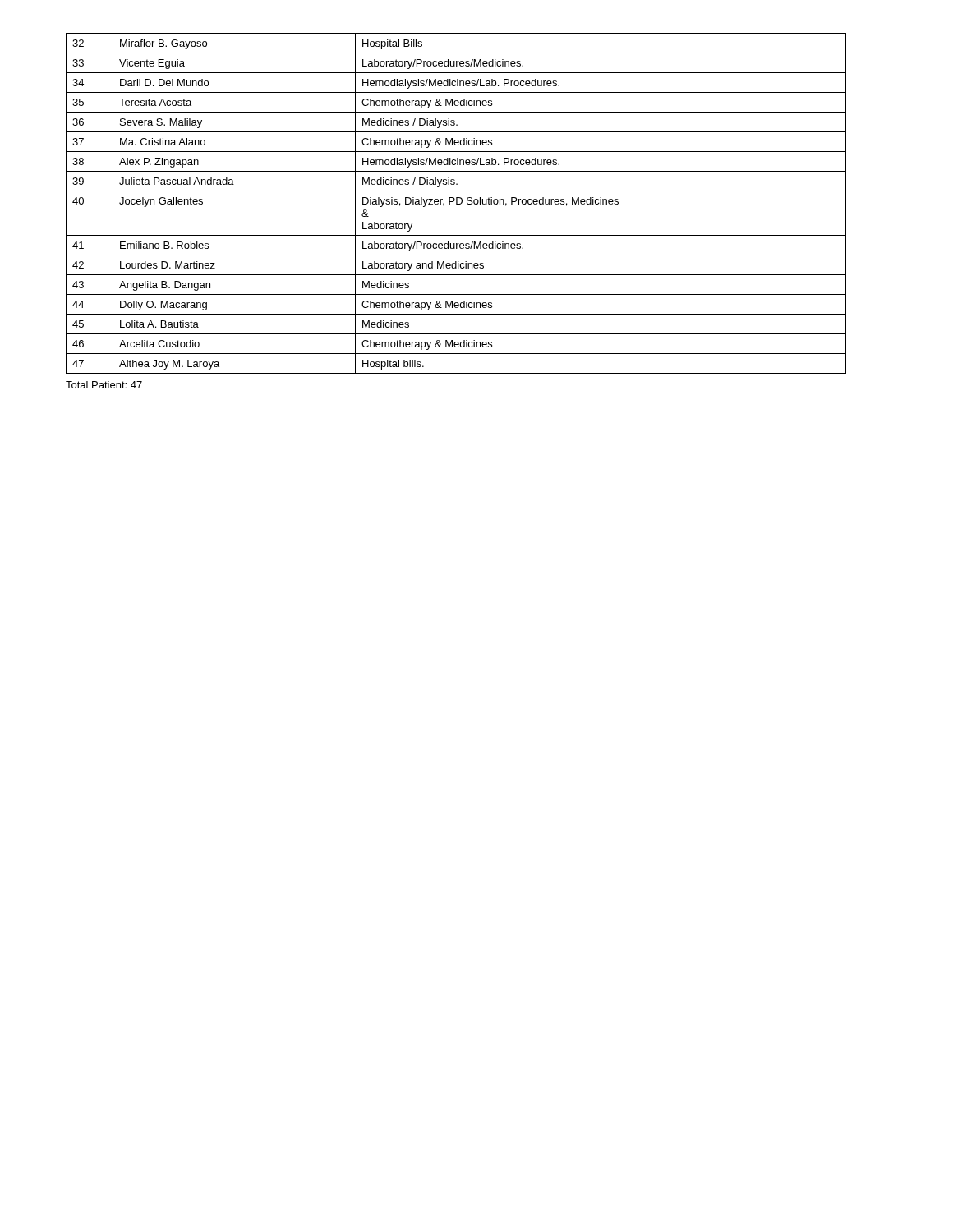Locate the table with the text "Dolly O. Macarang"
The image size is (953, 1232).
tap(456, 203)
